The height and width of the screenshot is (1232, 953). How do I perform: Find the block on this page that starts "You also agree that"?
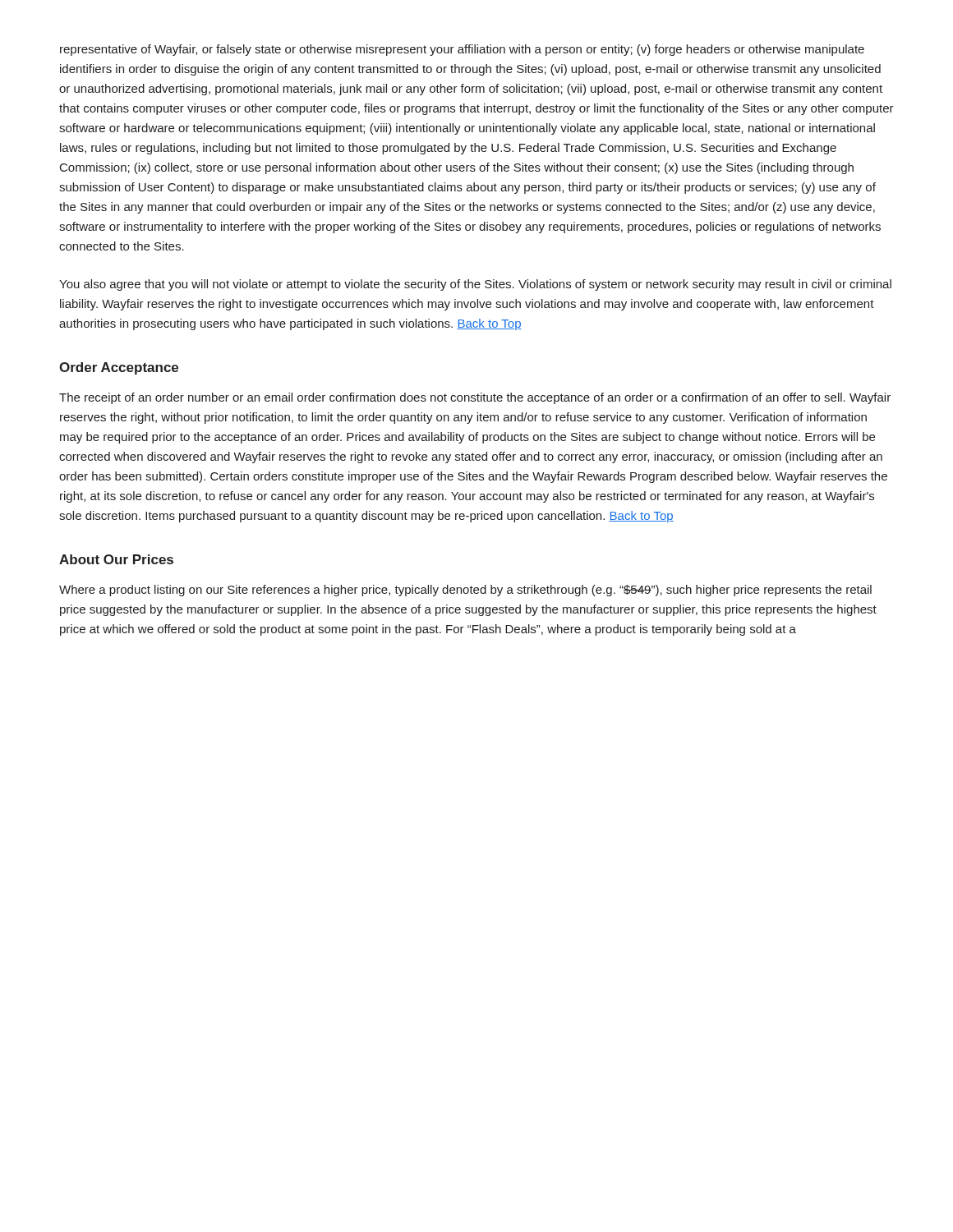(x=476, y=304)
